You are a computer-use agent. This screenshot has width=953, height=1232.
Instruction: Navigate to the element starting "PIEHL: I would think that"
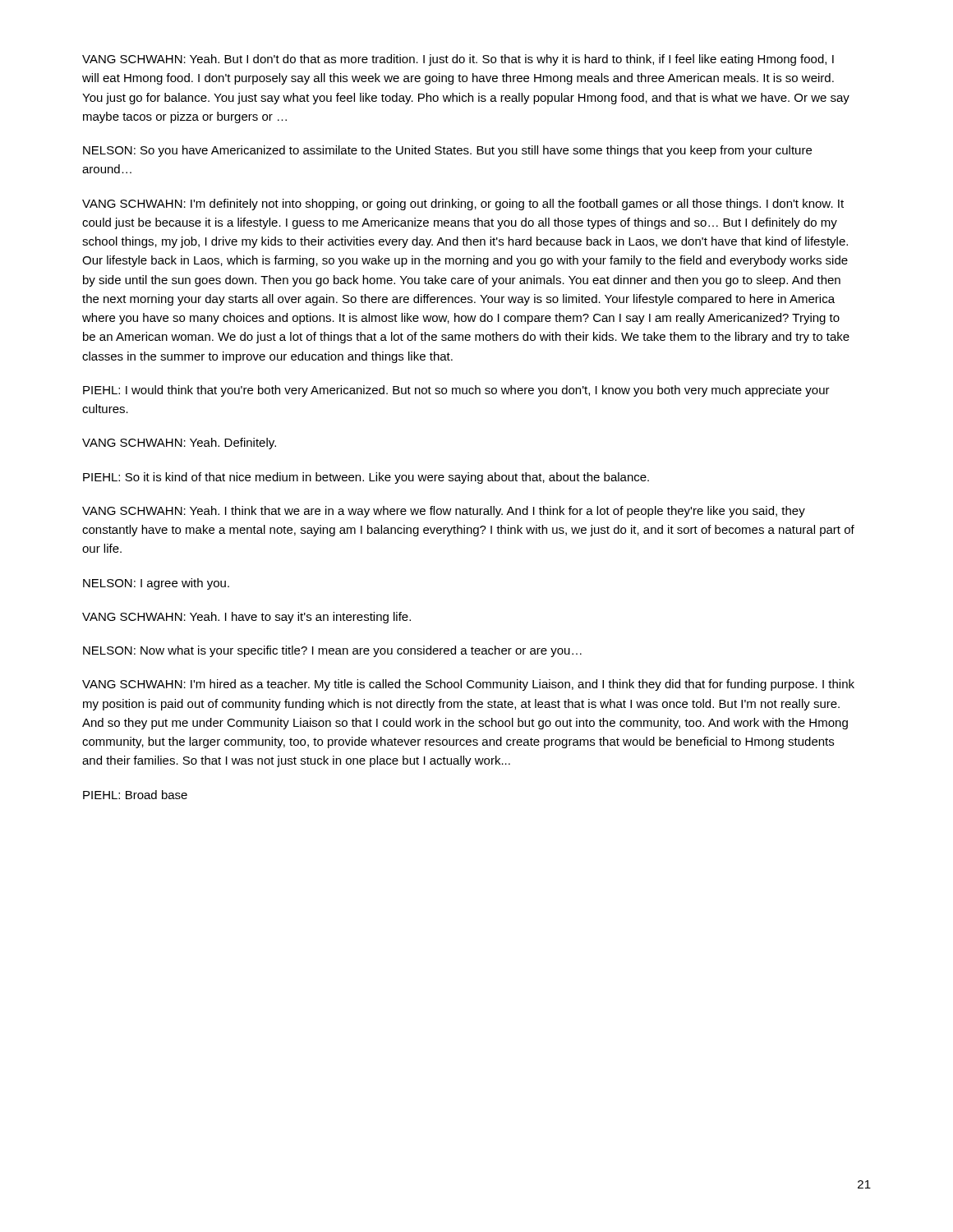pos(456,399)
